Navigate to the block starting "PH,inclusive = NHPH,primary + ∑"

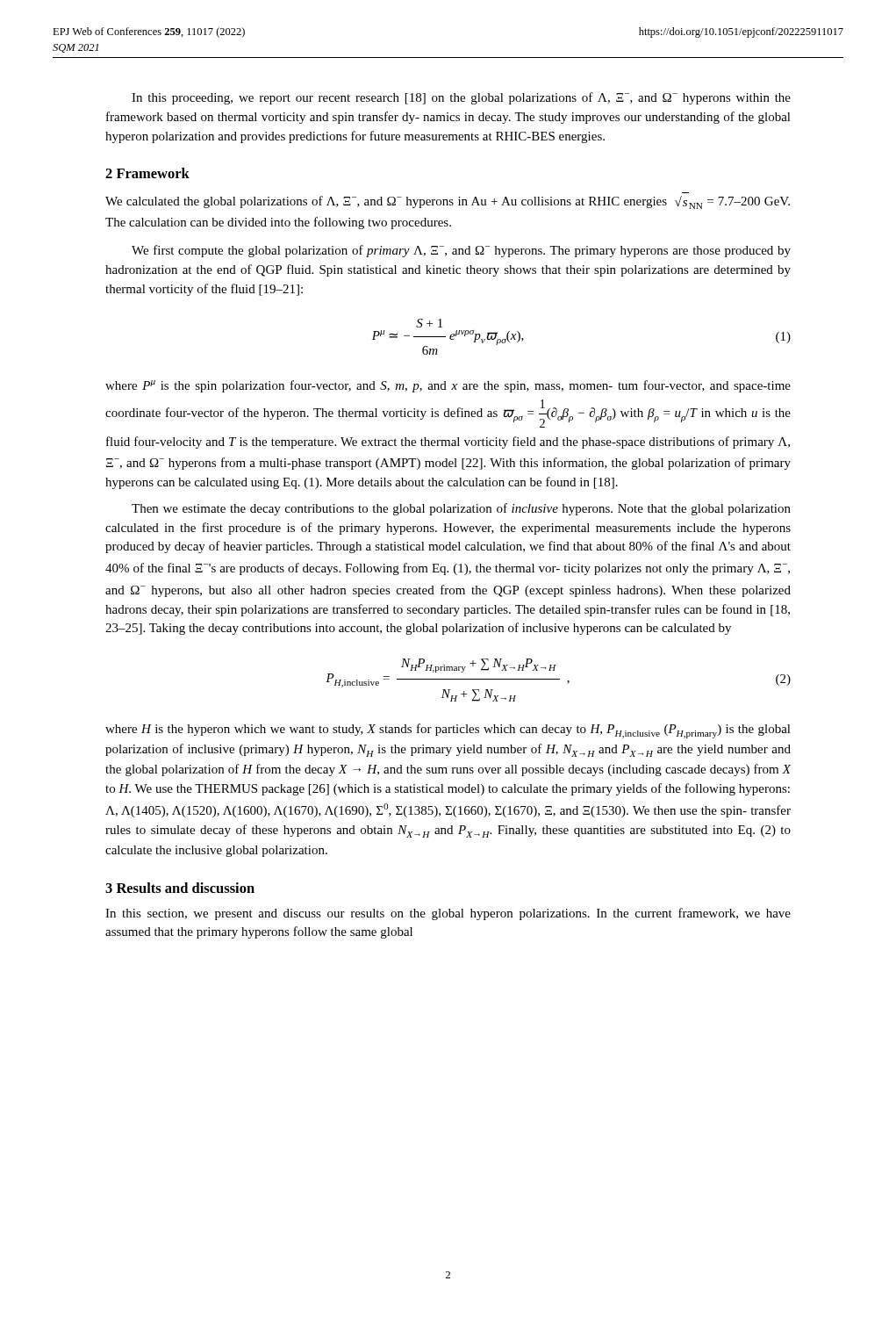click(x=558, y=679)
